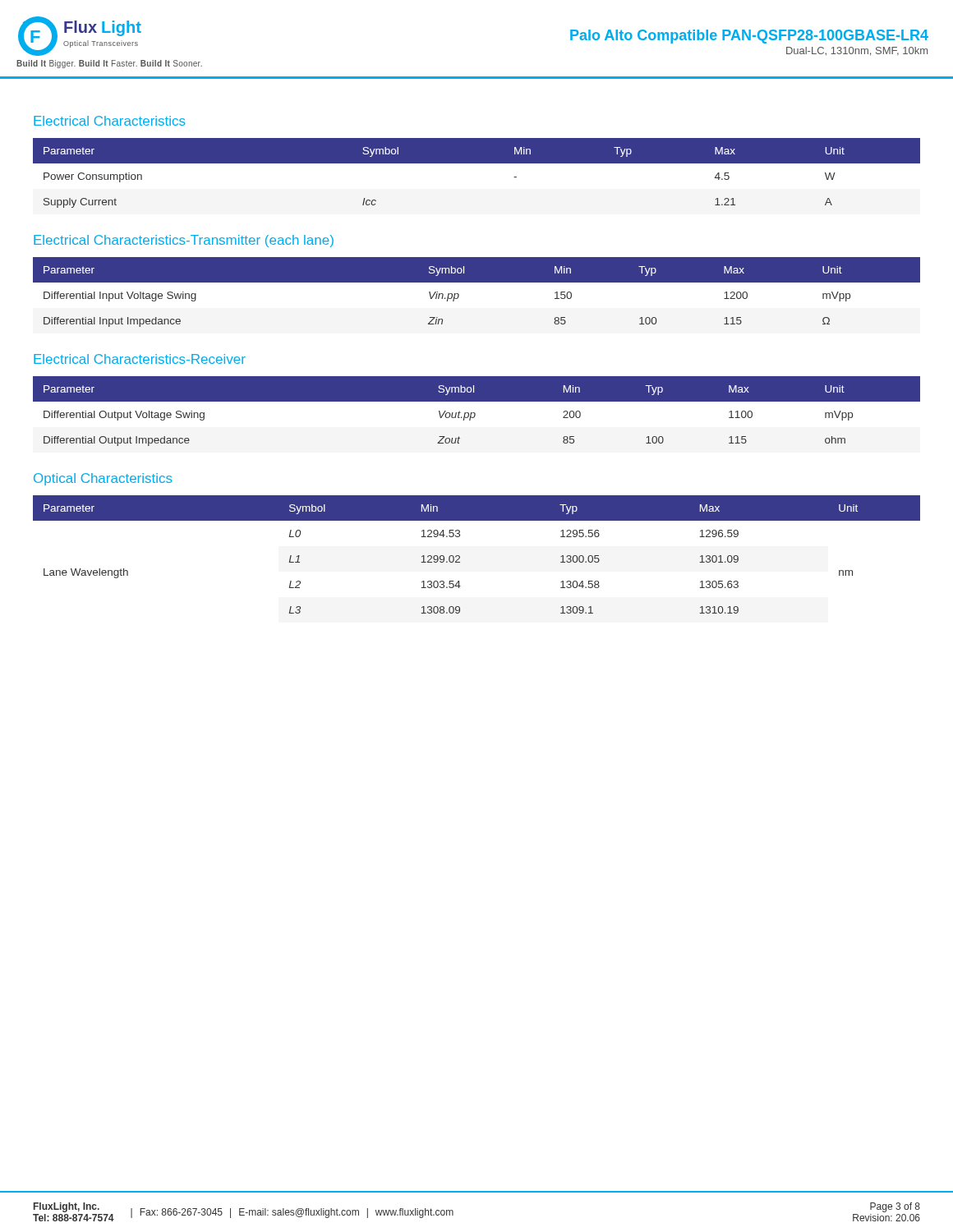Select the text starting "Optical Characteristics"
The height and width of the screenshot is (1232, 953).
pyautogui.click(x=103, y=478)
